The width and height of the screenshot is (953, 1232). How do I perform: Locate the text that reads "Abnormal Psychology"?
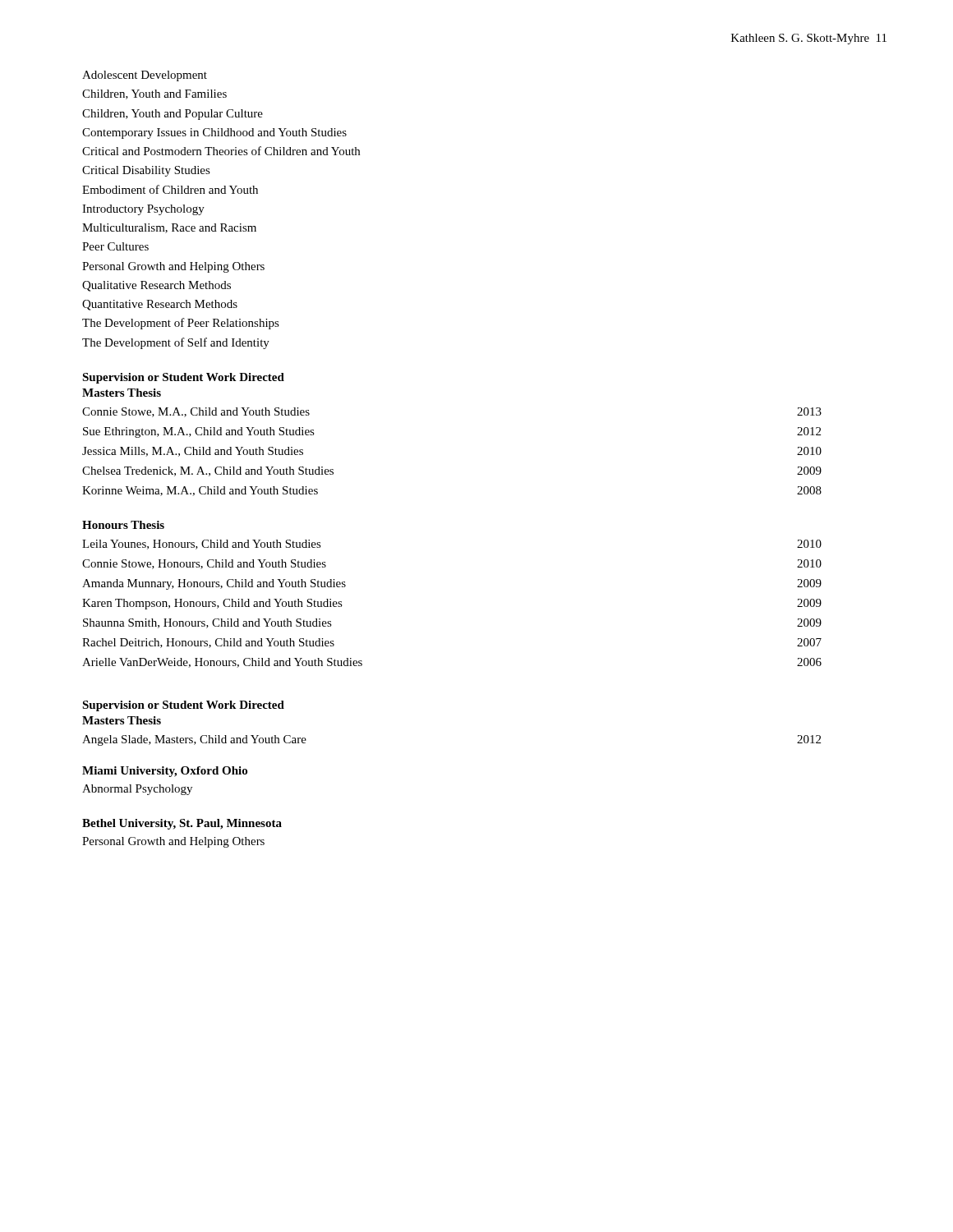137,788
